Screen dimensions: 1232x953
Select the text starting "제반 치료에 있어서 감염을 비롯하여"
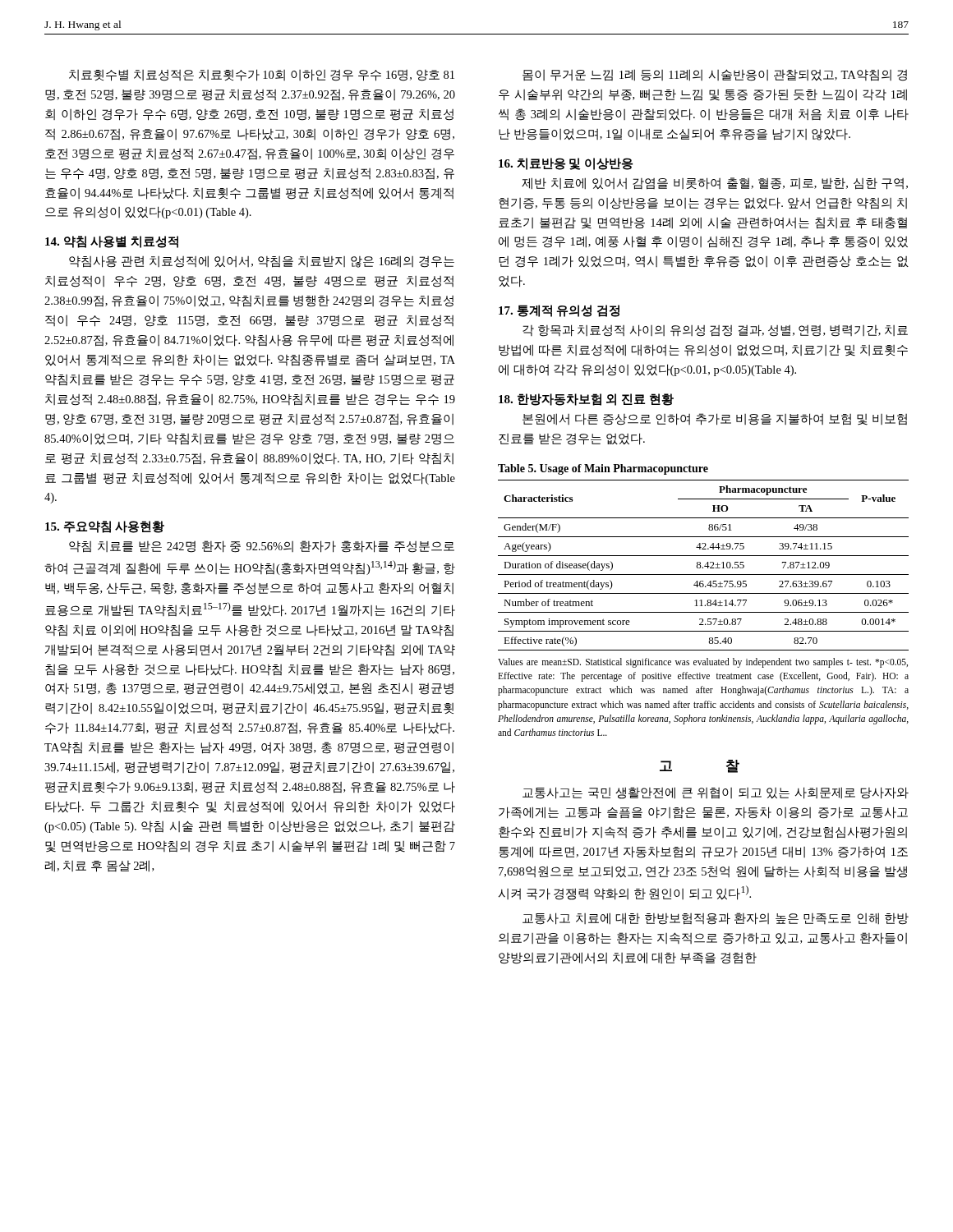point(703,233)
